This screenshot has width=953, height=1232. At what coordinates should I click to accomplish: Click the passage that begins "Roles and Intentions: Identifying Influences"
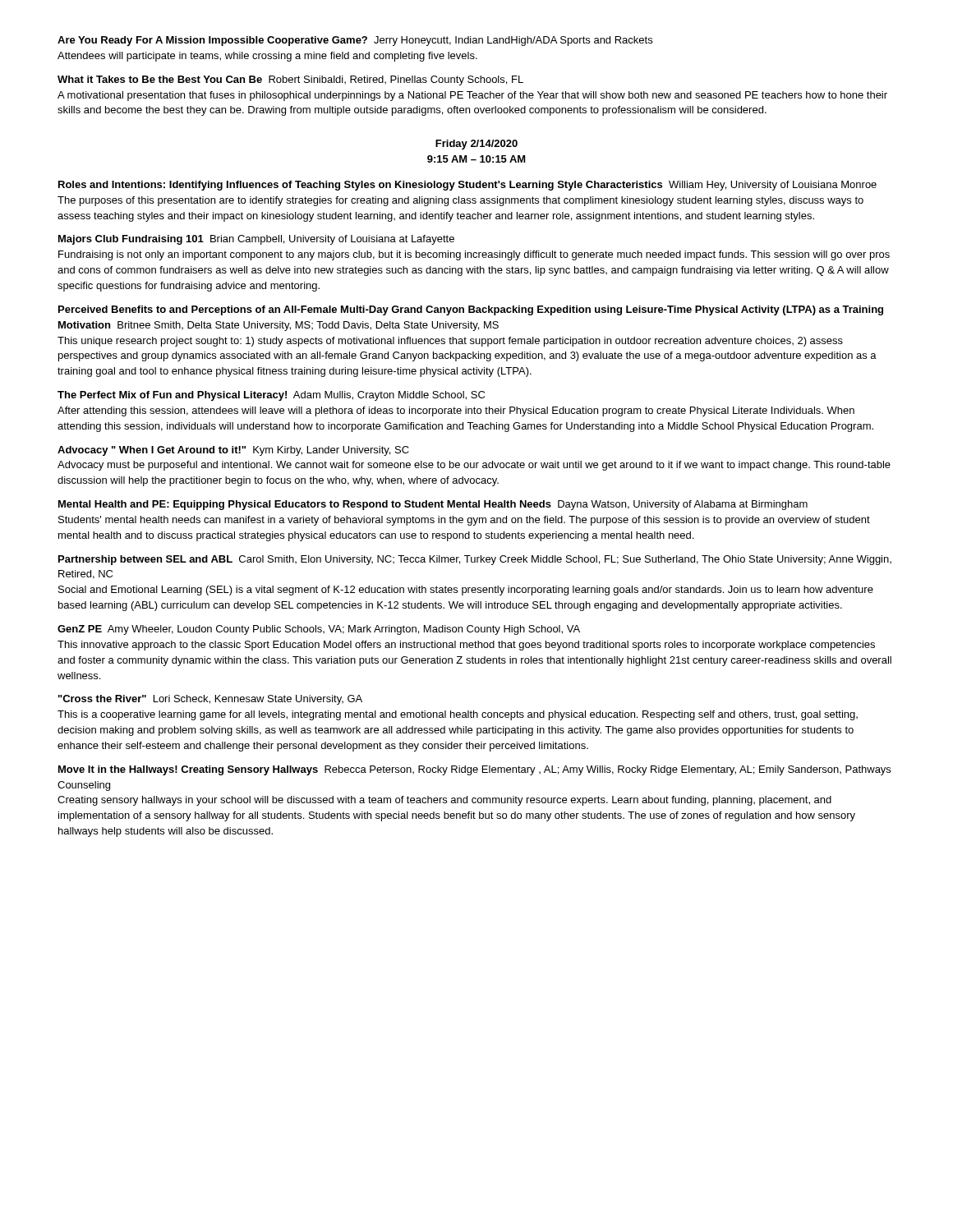click(x=476, y=201)
